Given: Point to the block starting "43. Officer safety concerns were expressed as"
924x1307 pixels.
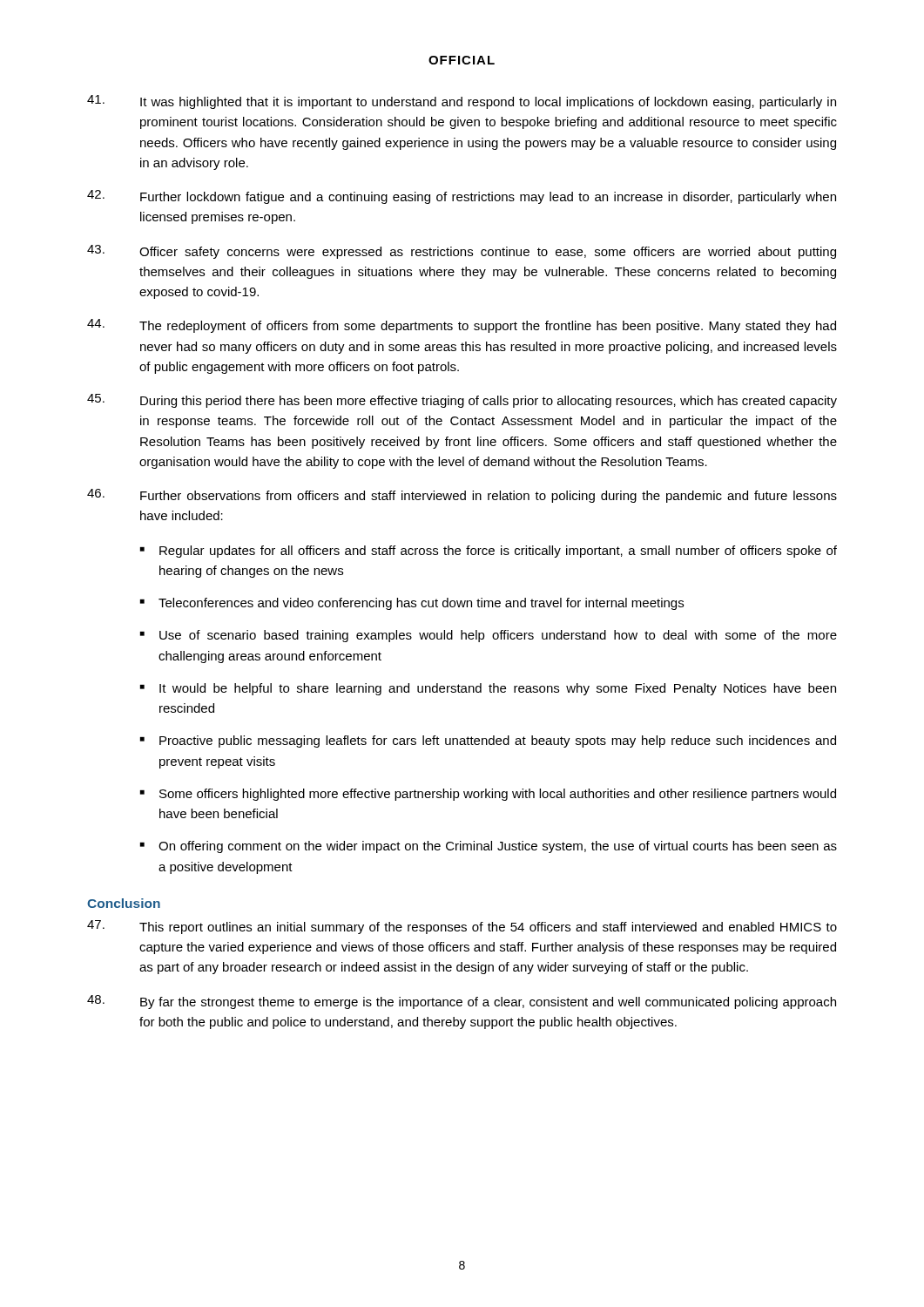Looking at the screenshot, I should click(462, 271).
